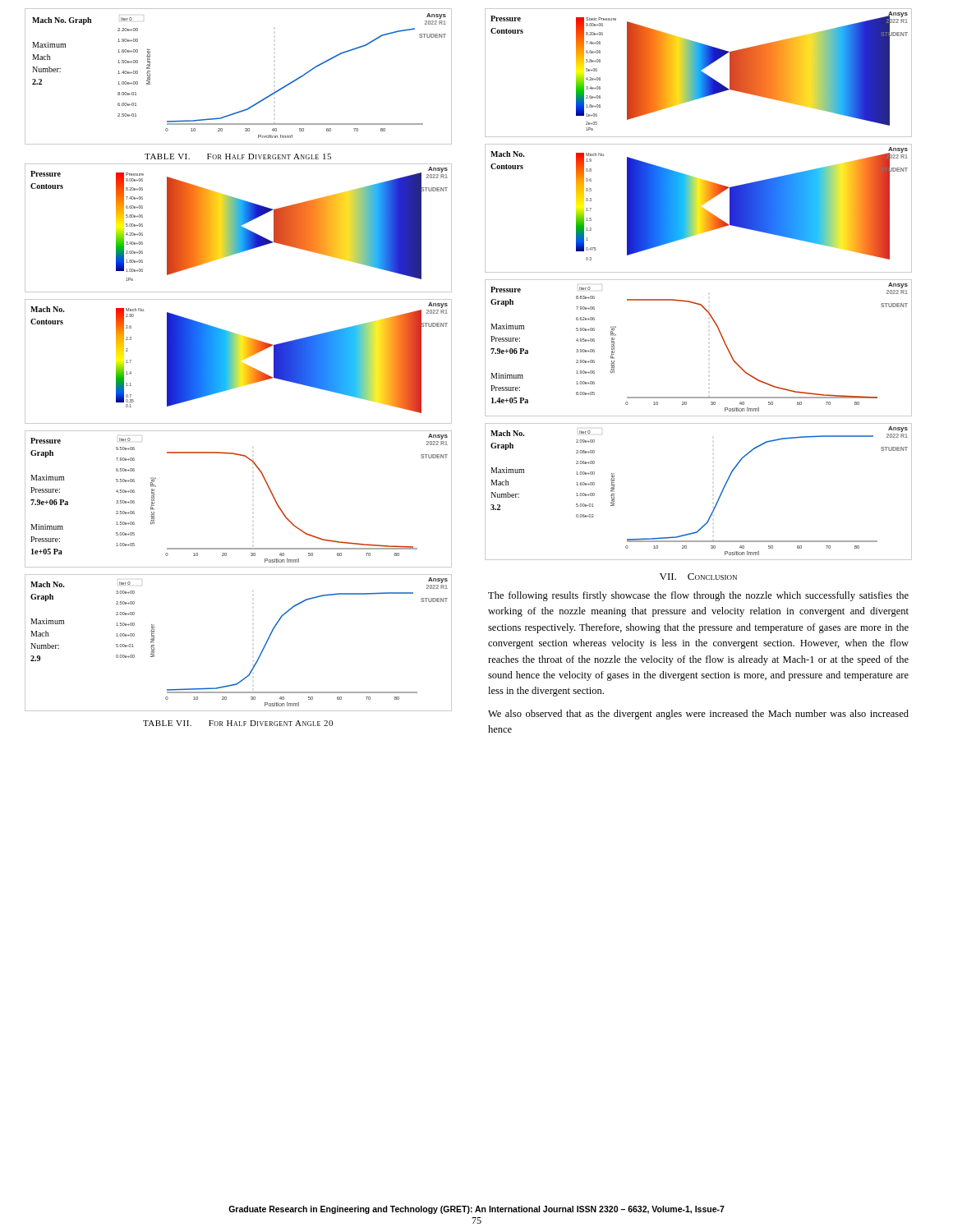953x1232 pixels.
Task: Click where it says "TABLE VI. For Half Divergent Angle 15"
Action: tap(238, 156)
